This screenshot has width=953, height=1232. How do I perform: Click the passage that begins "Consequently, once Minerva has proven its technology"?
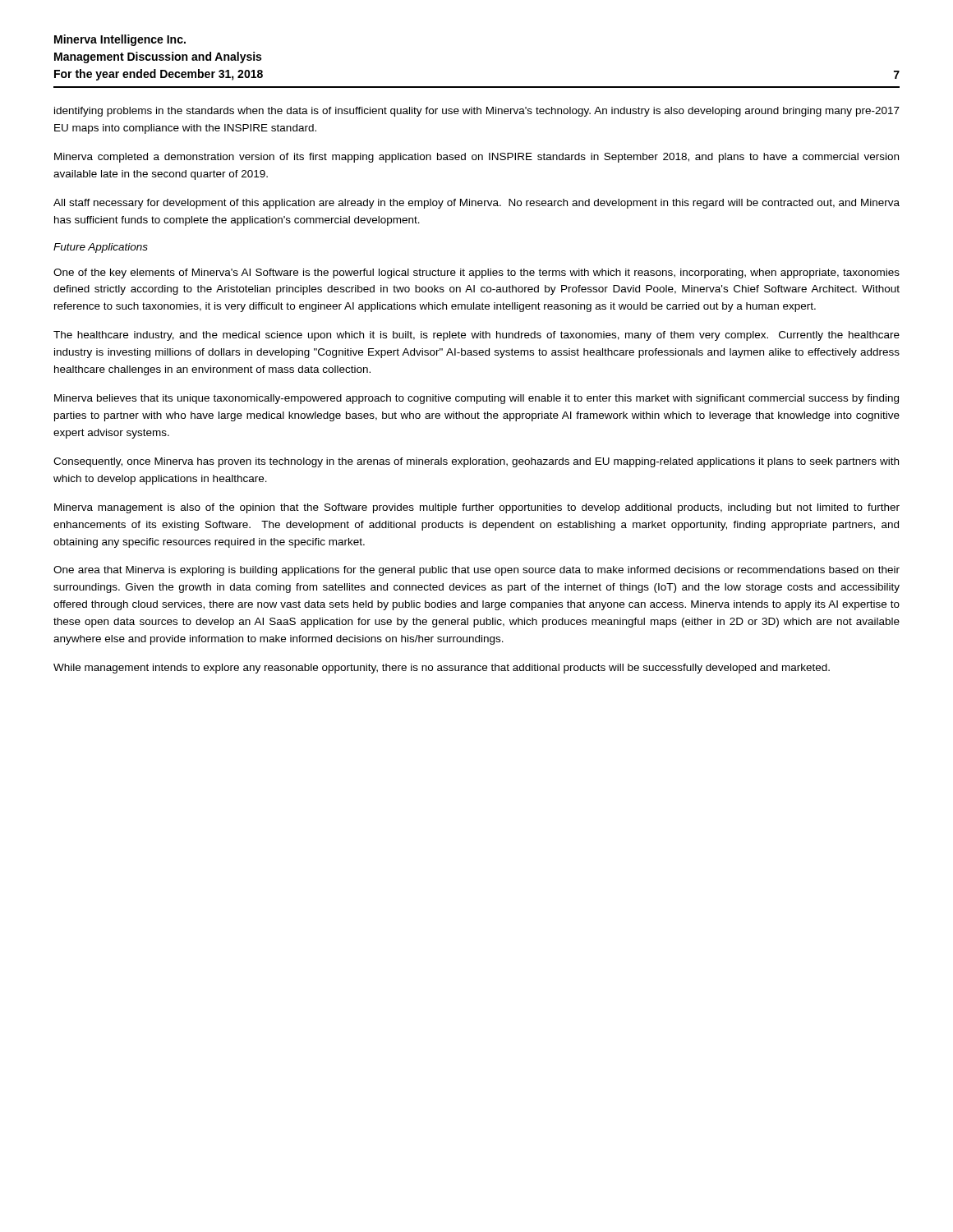tap(476, 470)
